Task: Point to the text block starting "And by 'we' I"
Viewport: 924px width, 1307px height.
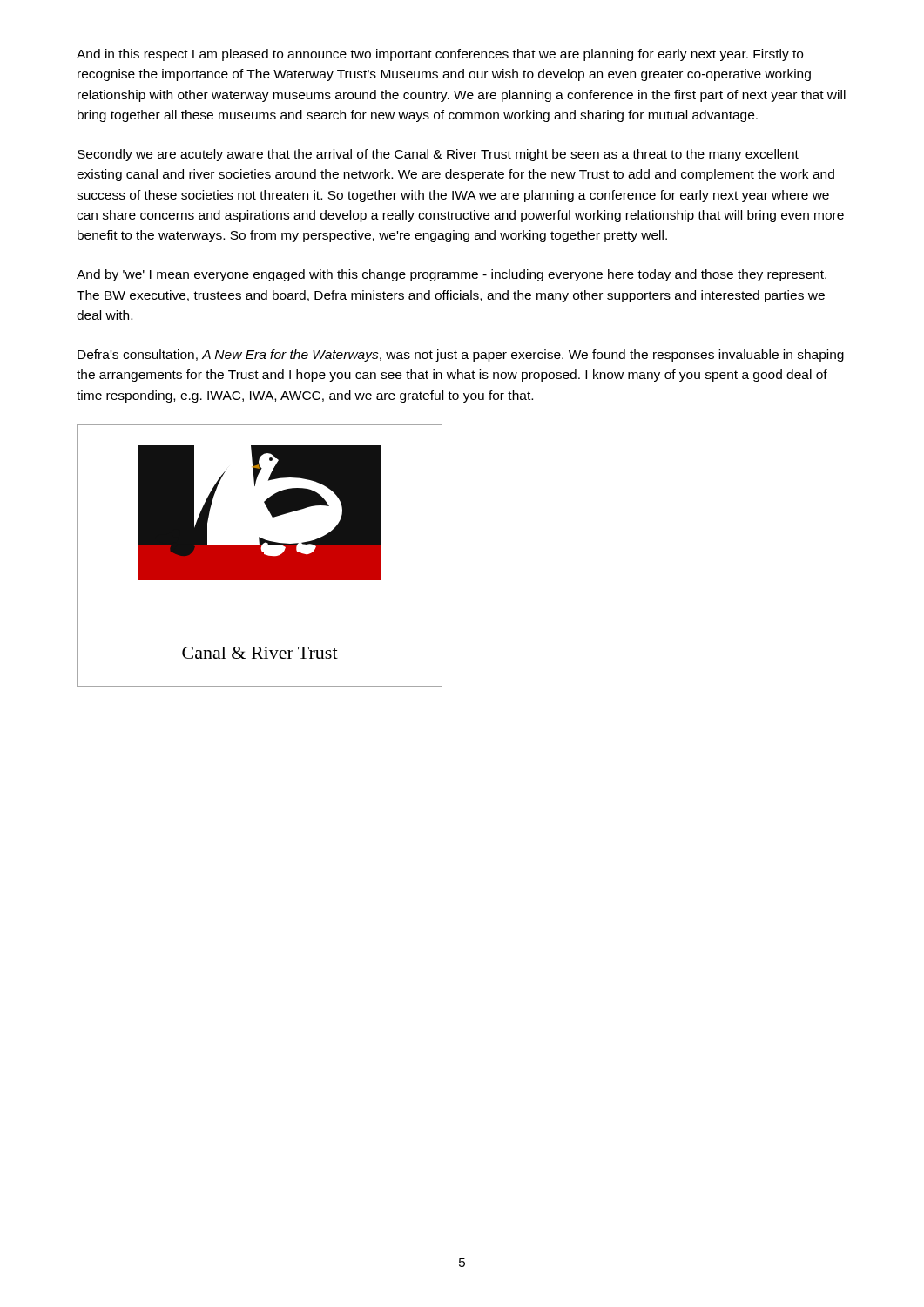Action: [452, 295]
